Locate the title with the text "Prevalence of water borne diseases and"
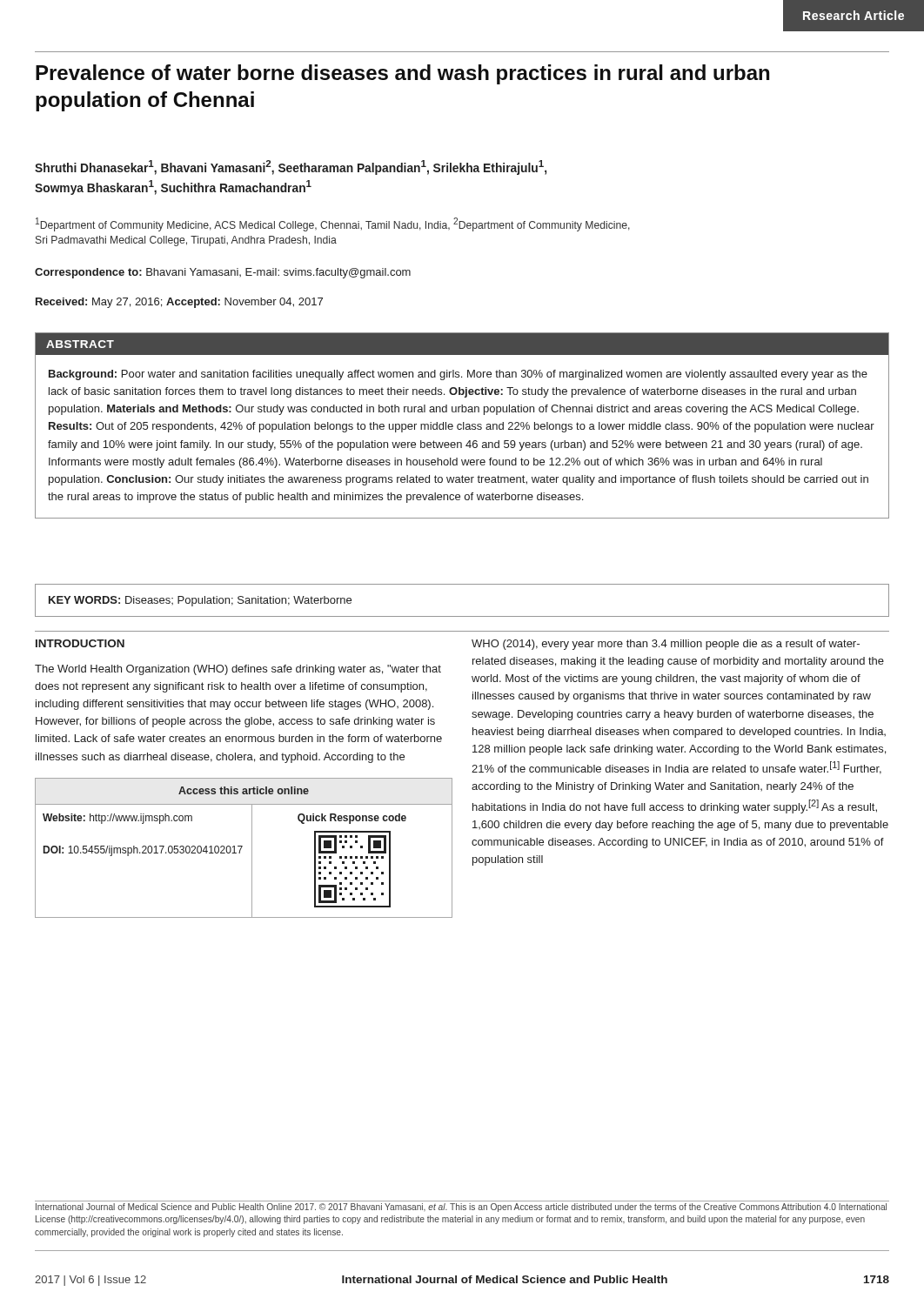The image size is (924, 1305). coord(462,86)
